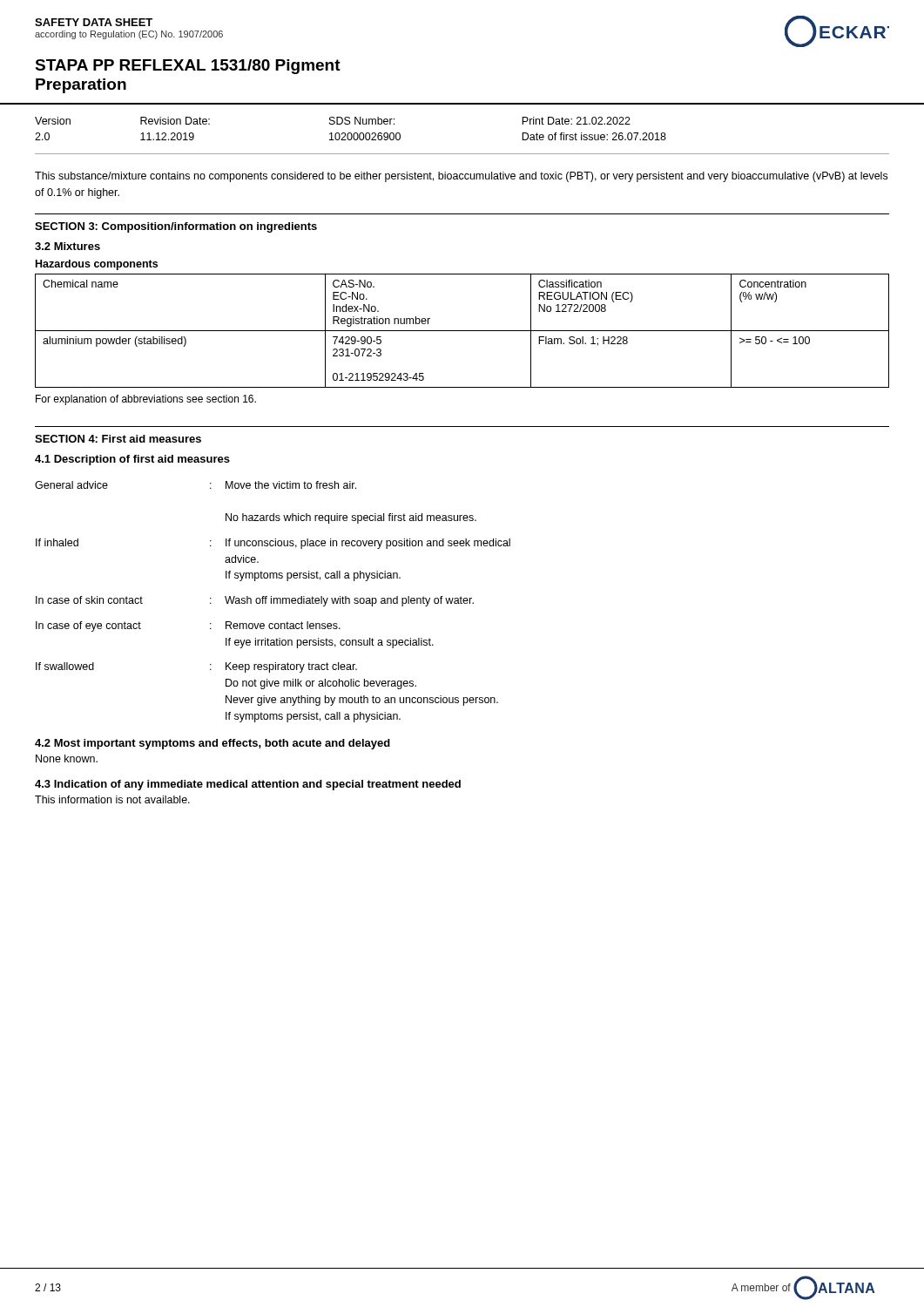The width and height of the screenshot is (924, 1307).
Task: Find the block on this page that starts "General advice : Move the victim to"
Action: click(x=67, y=486)
